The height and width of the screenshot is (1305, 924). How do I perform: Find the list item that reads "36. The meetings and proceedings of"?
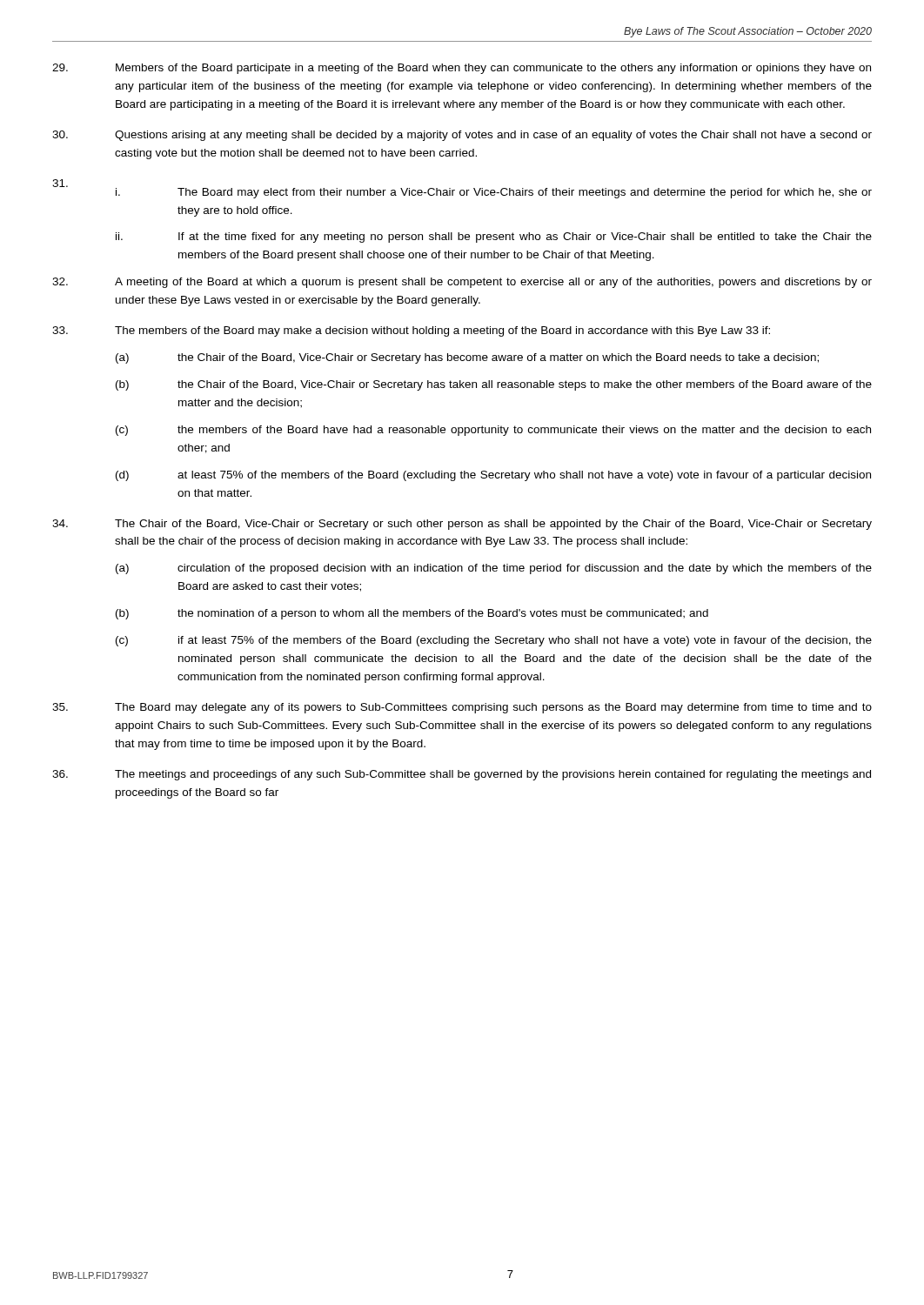[462, 783]
